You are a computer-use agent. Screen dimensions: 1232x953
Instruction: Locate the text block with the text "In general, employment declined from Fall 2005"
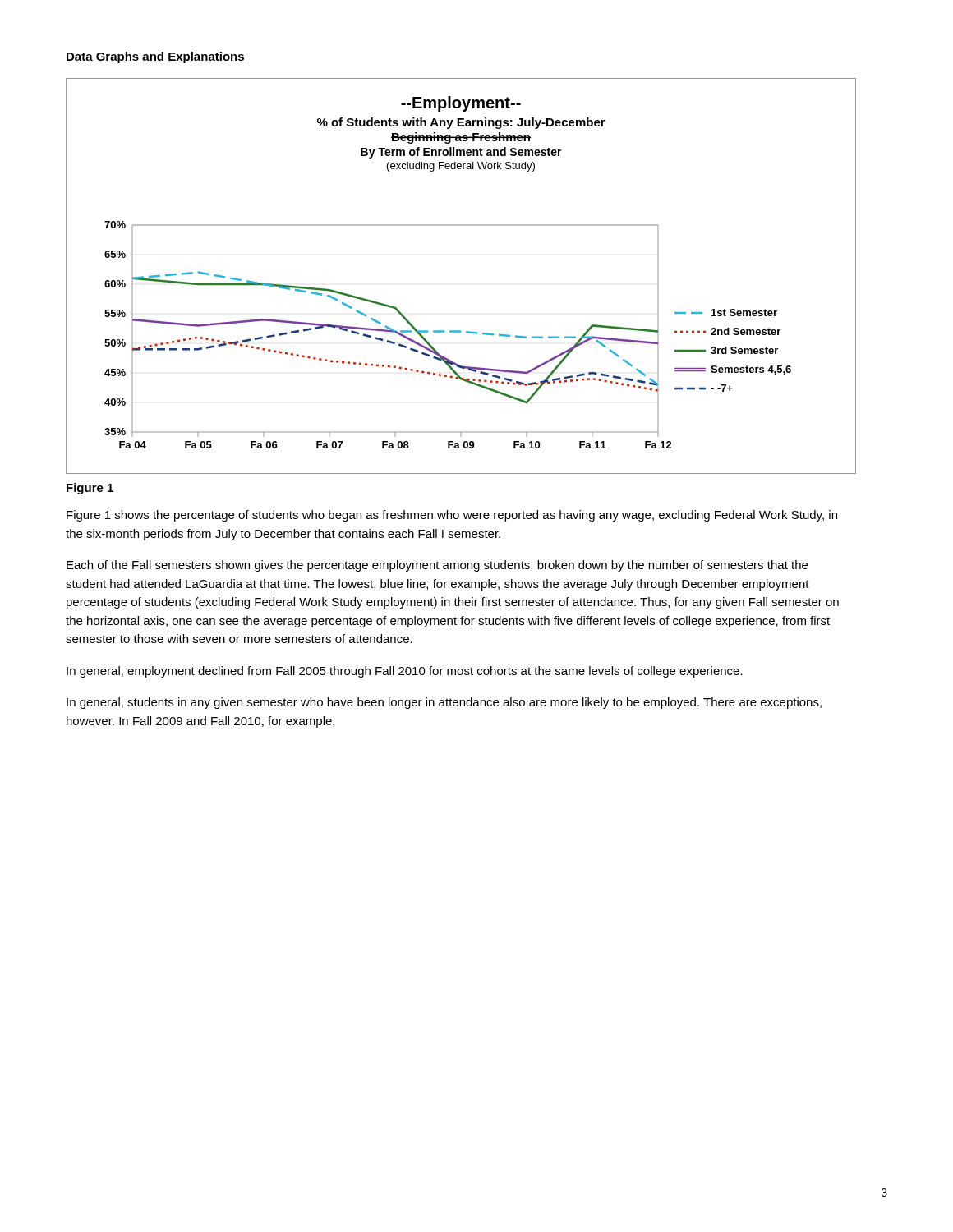(404, 670)
